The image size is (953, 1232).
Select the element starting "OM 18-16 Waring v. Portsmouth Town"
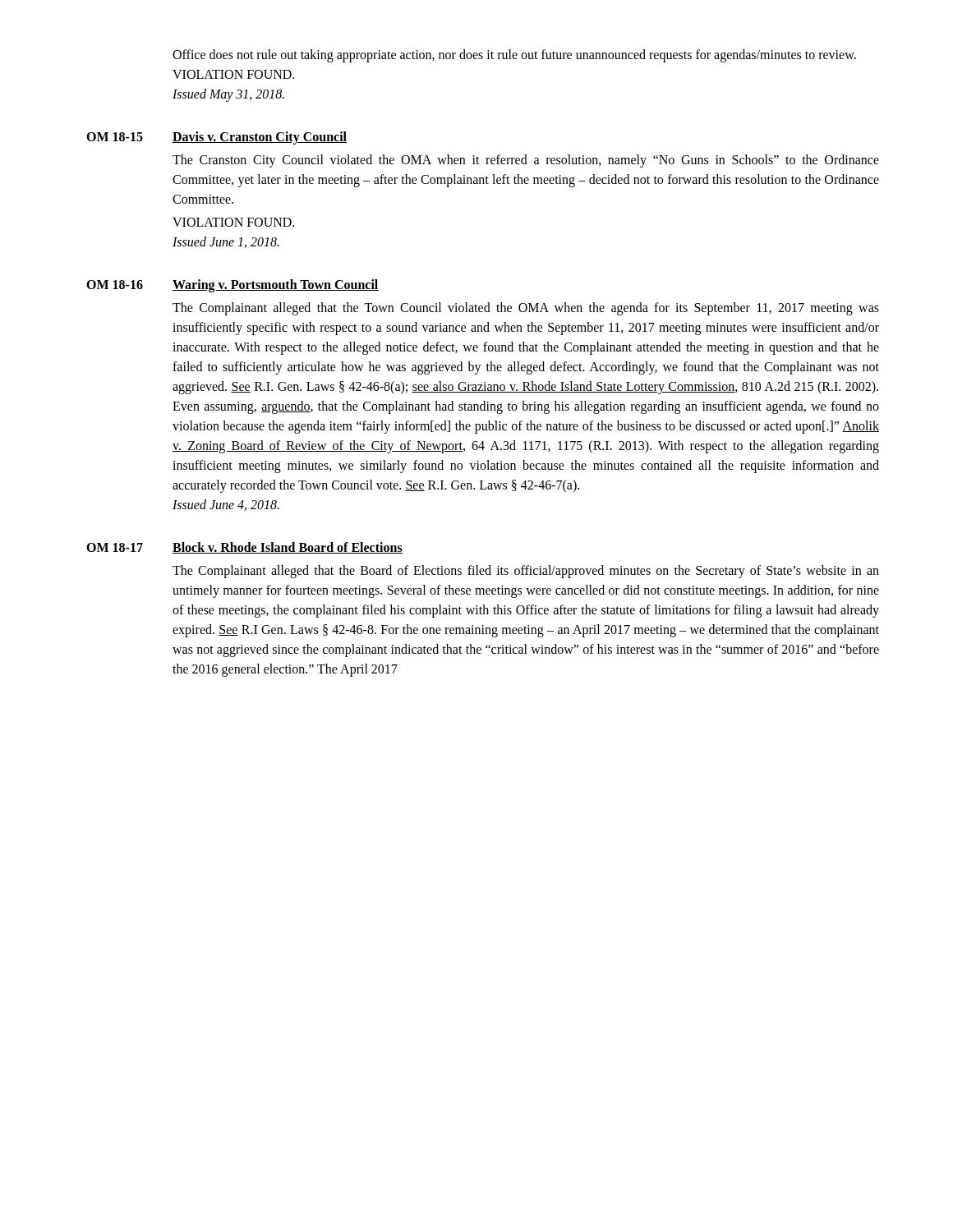pyautogui.click(x=483, y=395)
